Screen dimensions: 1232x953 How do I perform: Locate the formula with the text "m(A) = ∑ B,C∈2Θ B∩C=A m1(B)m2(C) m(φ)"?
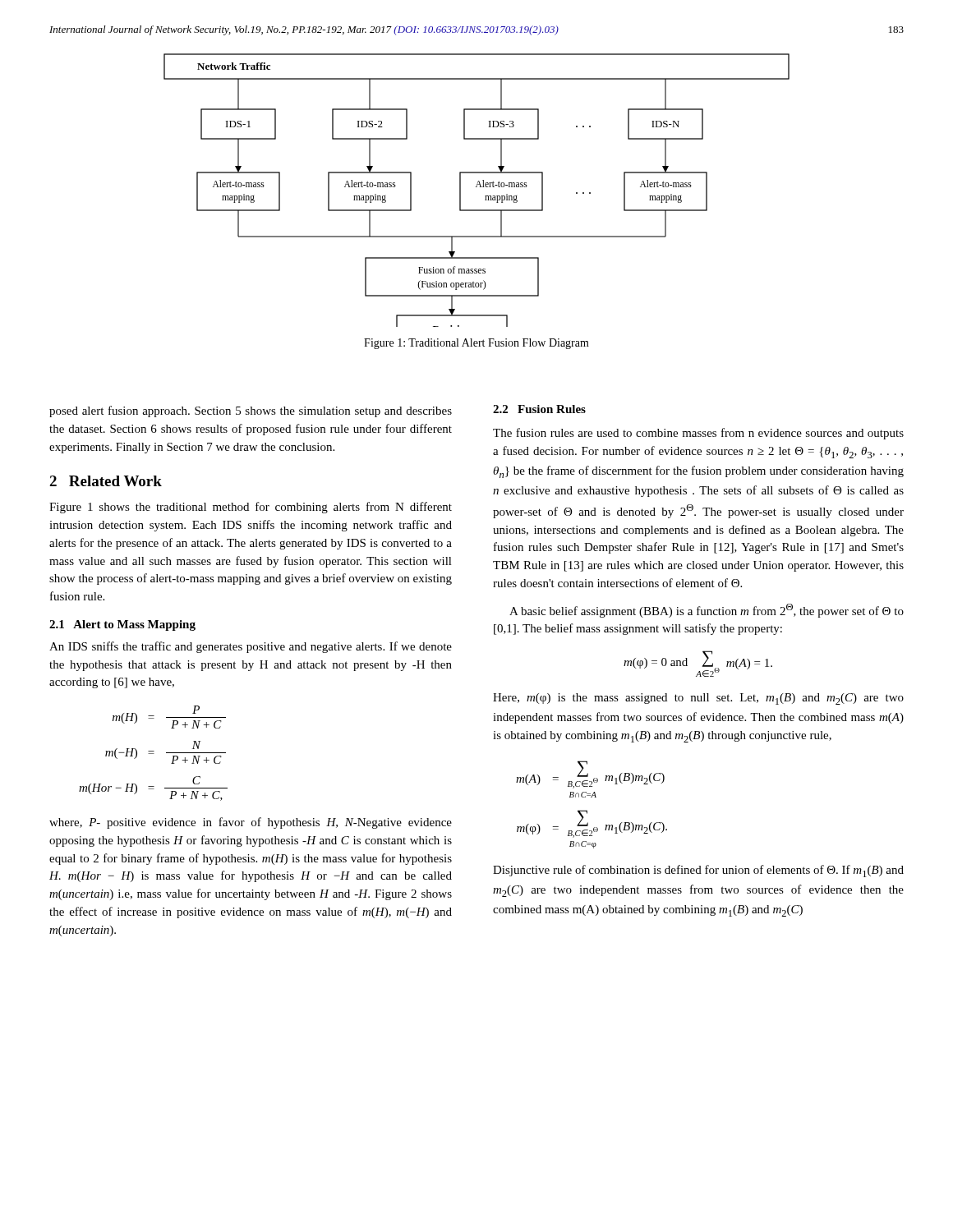590,804
